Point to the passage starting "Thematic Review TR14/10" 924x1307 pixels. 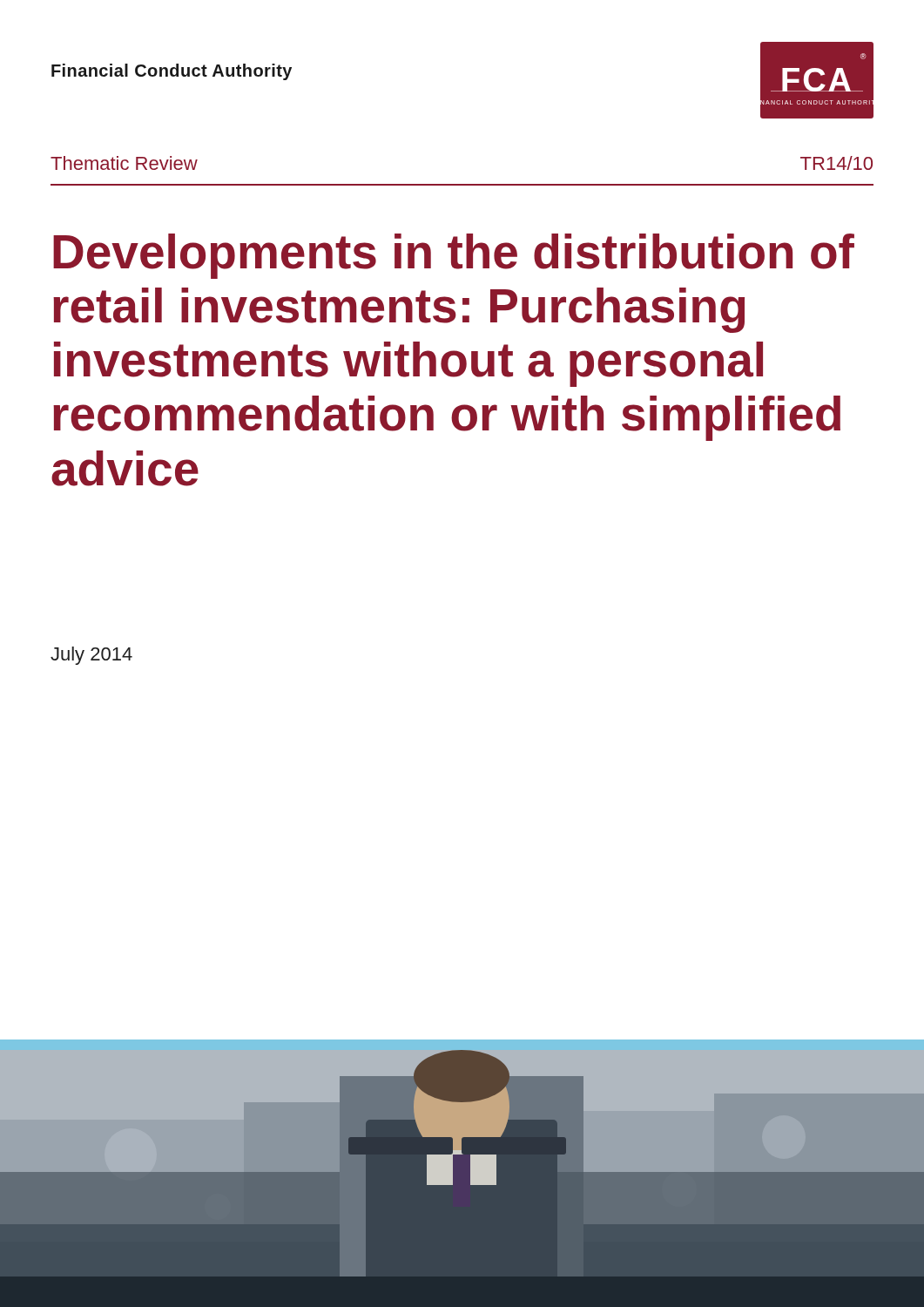(x=124, y=161)
